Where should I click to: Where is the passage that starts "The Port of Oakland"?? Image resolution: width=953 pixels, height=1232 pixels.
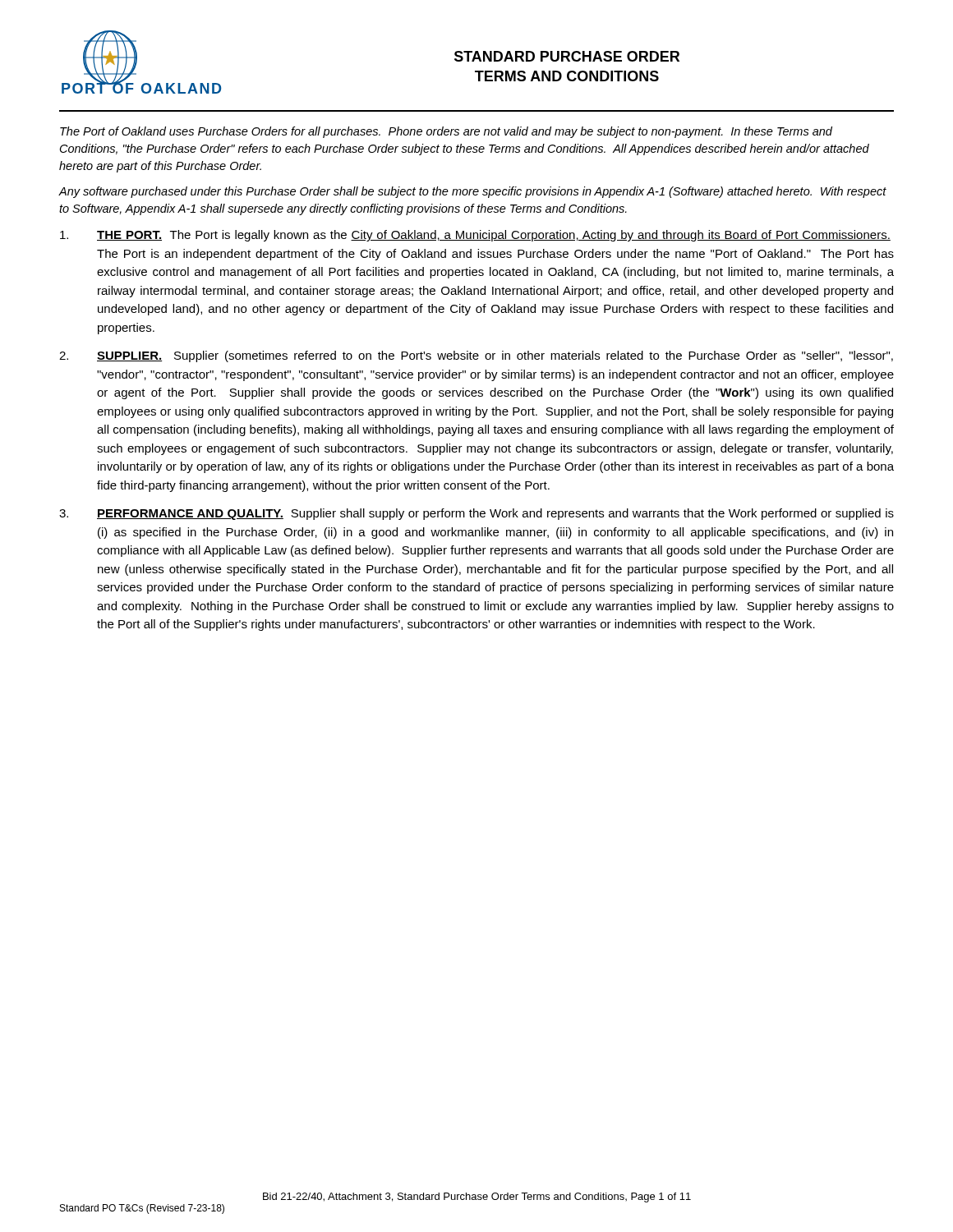pyautogui.click(x=464, y=149)
